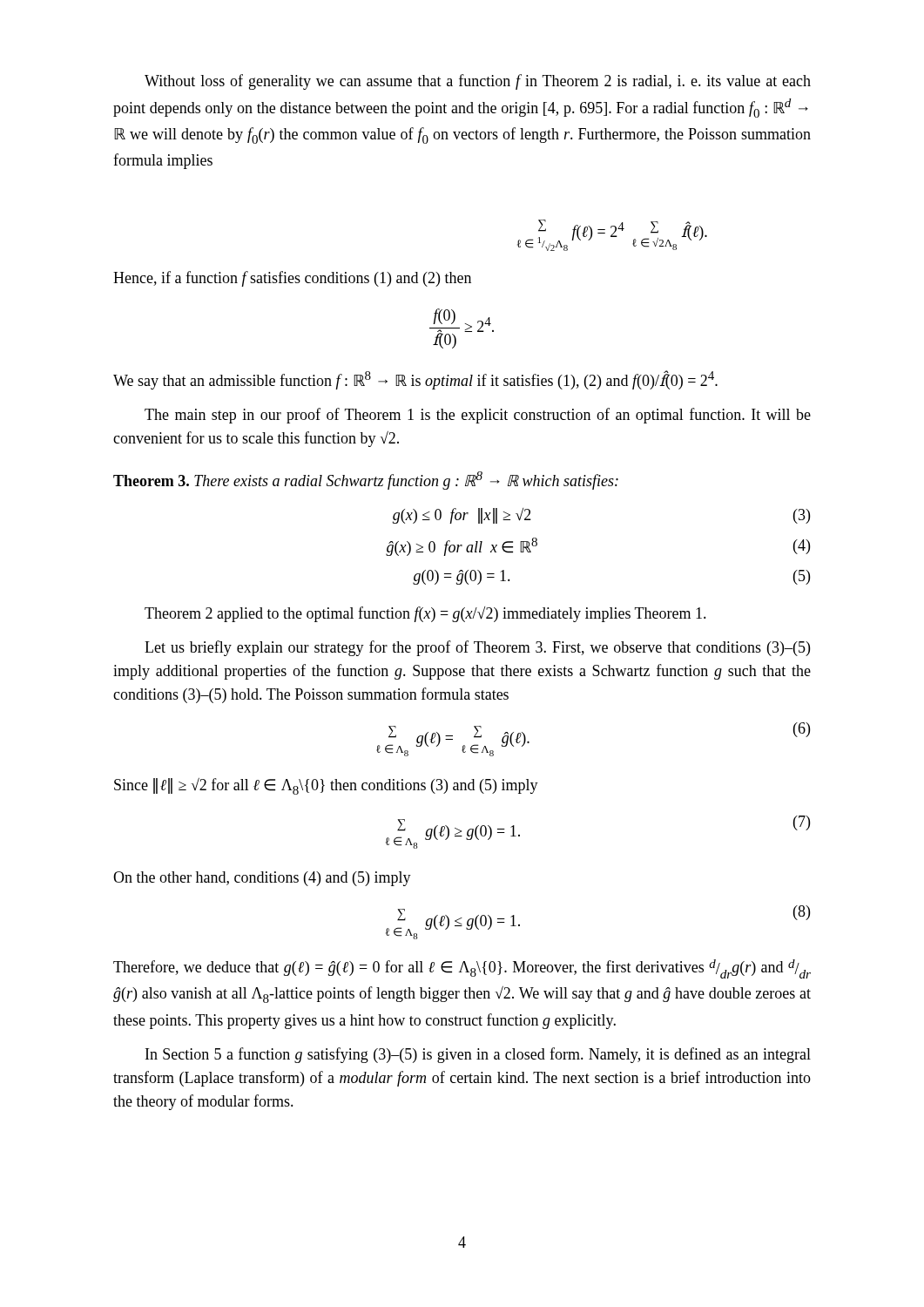924x1307 pixels.
Task: Click on the text block with the text "Therefore, we deduce that g(ℓ) = ĝ(ℓ)"
Action: coord(462,994)
